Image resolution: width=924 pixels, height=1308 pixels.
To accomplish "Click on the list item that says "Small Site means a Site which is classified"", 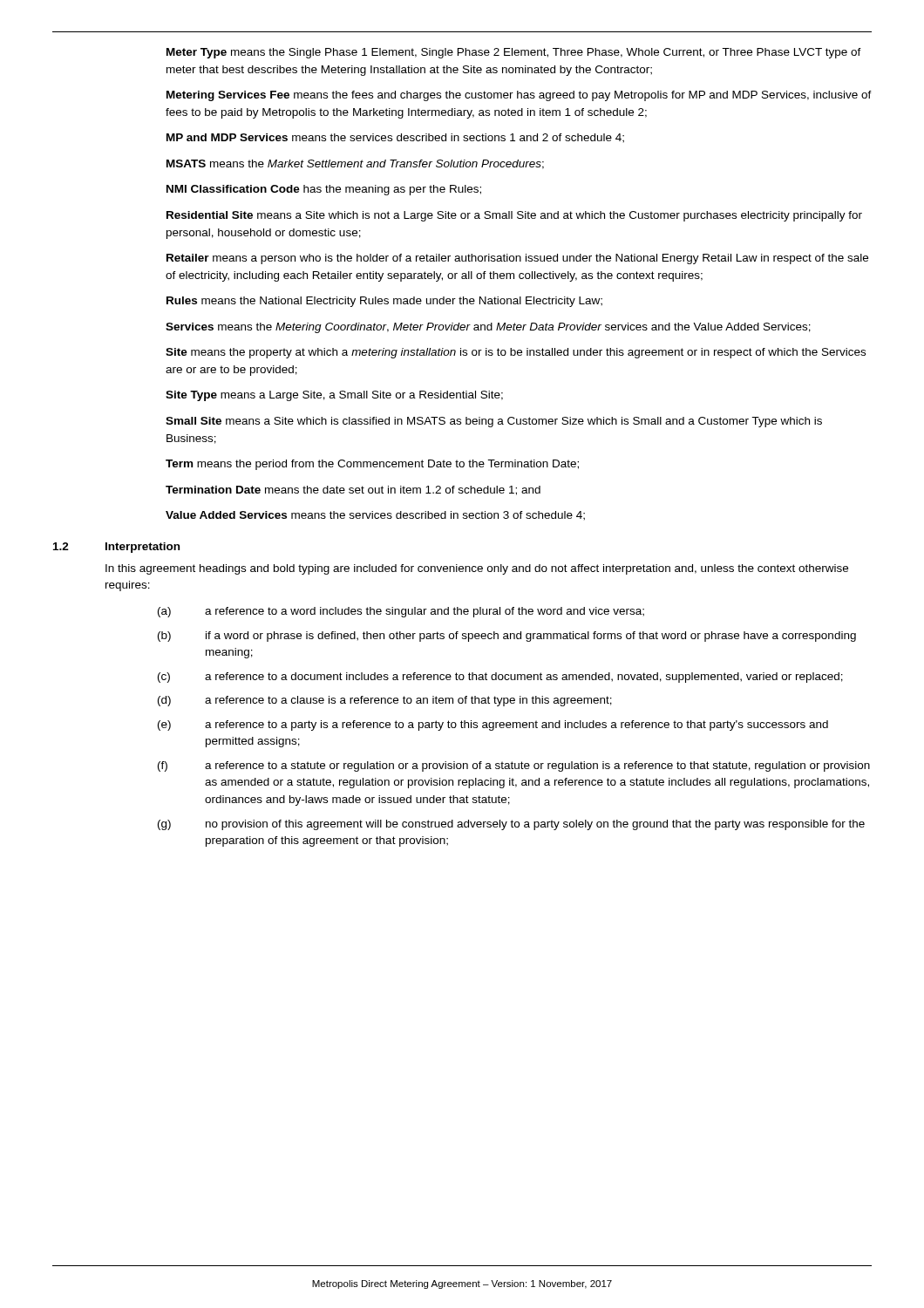I will click(x=494, y=429).
